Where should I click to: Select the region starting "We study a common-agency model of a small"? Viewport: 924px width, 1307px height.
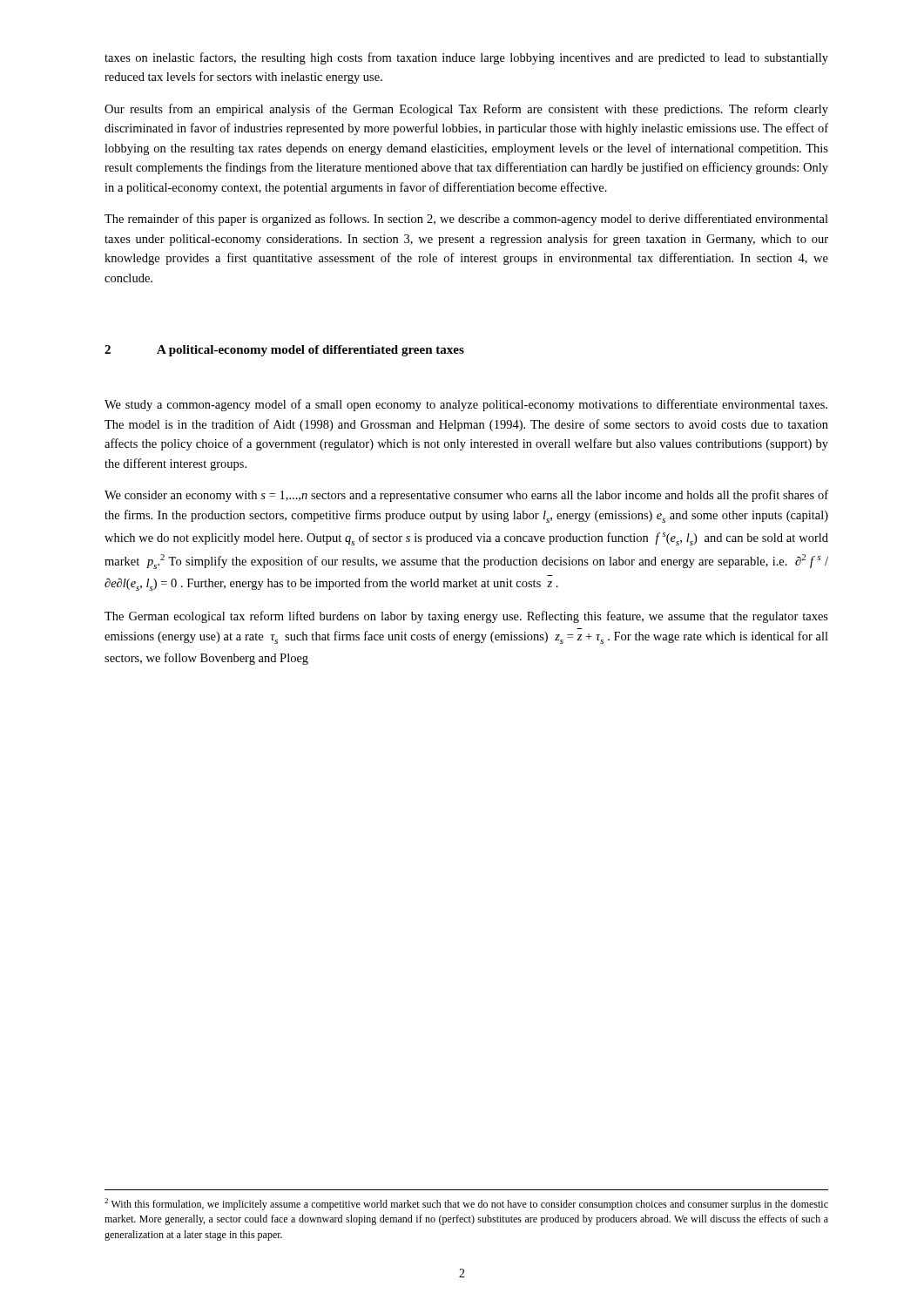coord(466,434)
